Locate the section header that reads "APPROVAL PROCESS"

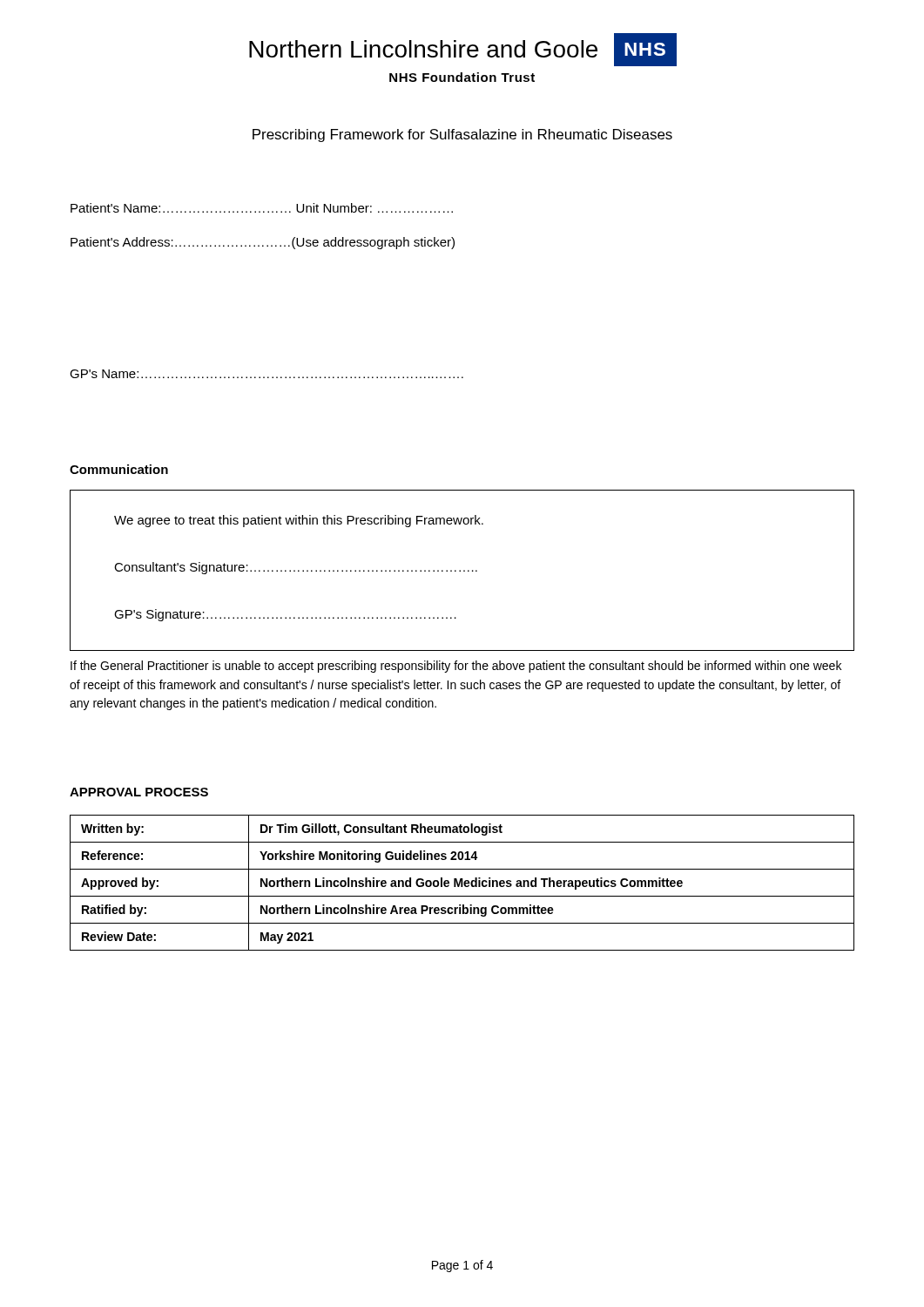click(x=139, y=792)
